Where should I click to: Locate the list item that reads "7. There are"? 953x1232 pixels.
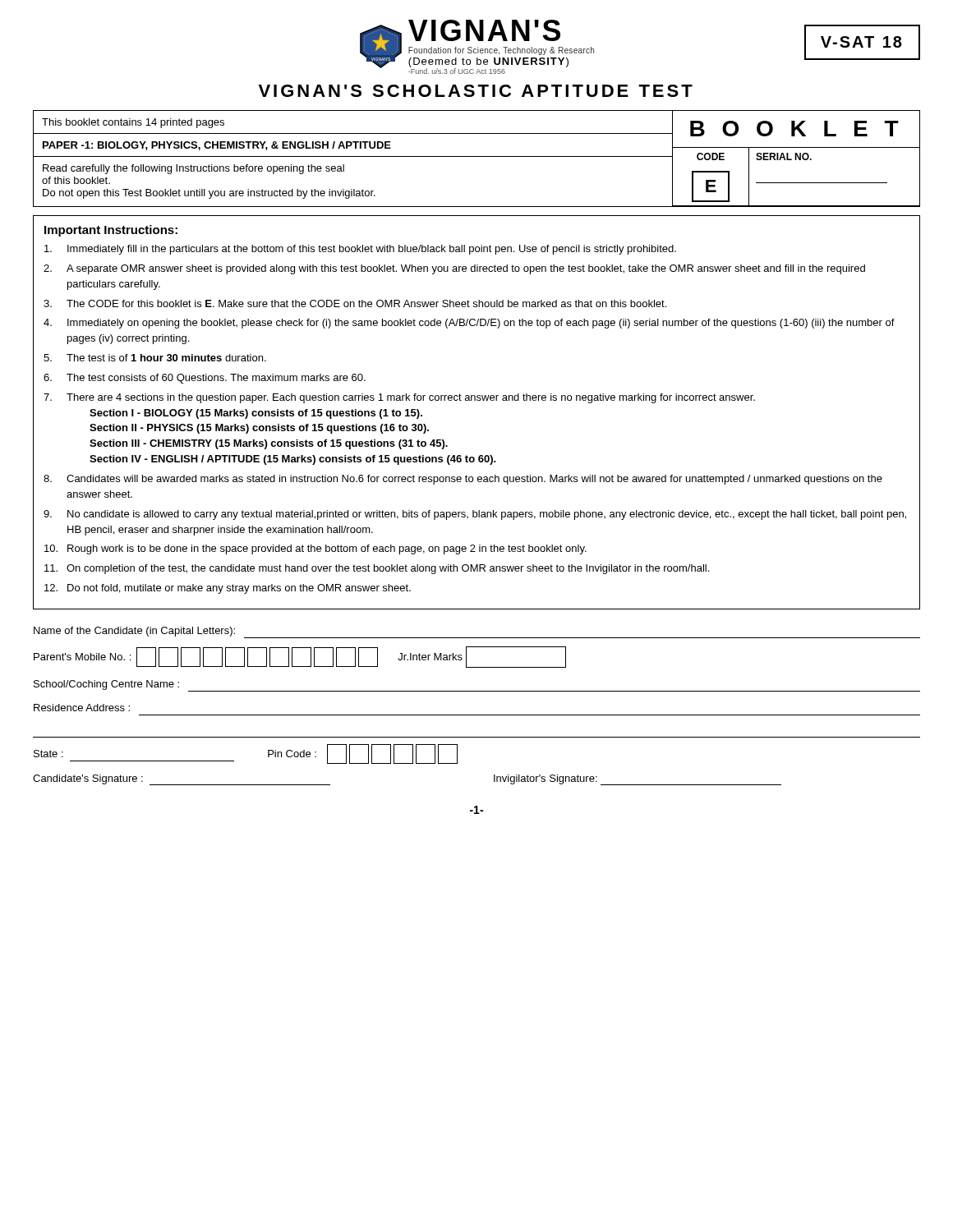[x=399, y=398]
